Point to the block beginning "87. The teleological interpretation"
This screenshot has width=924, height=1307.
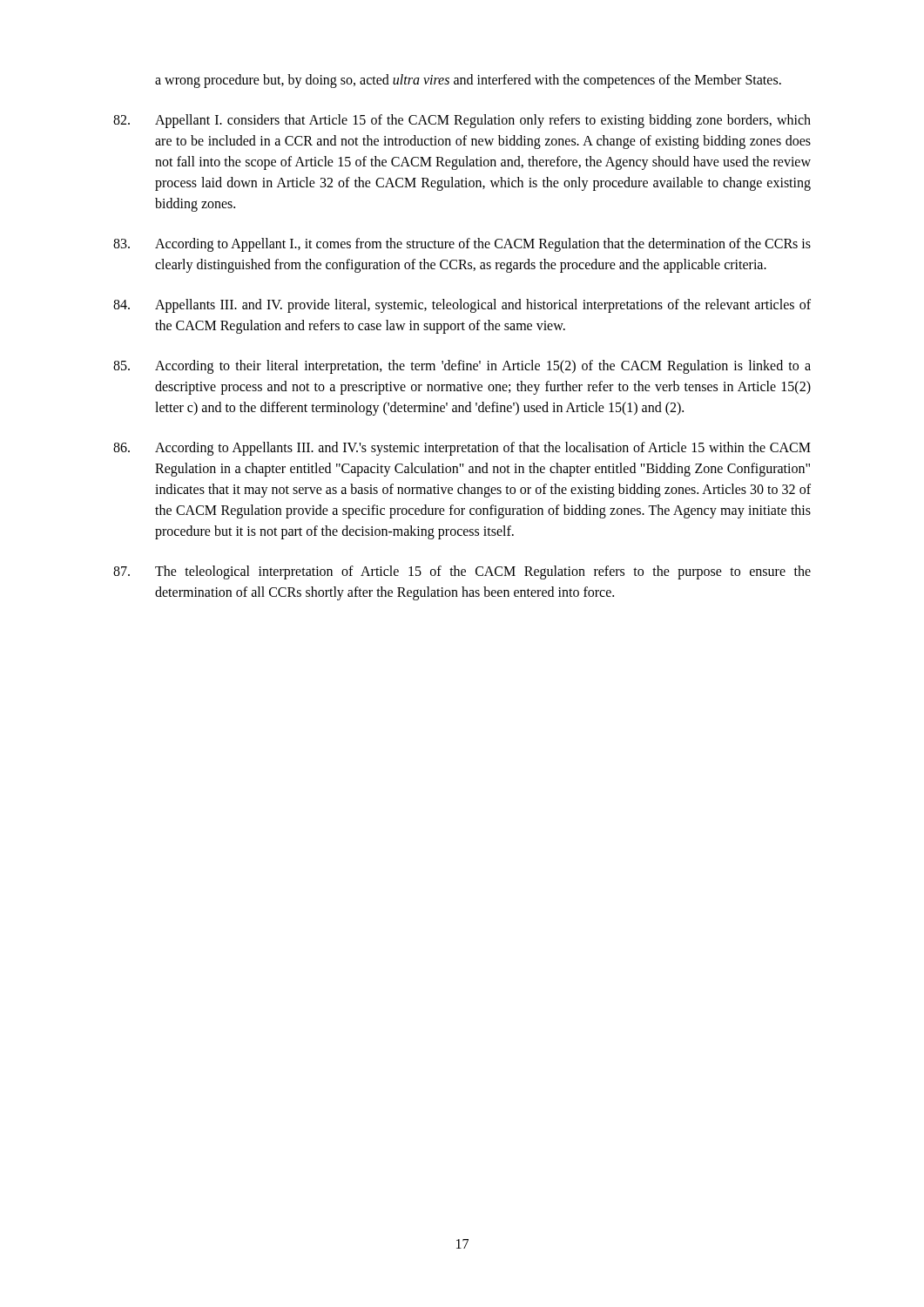click(462, 582)
